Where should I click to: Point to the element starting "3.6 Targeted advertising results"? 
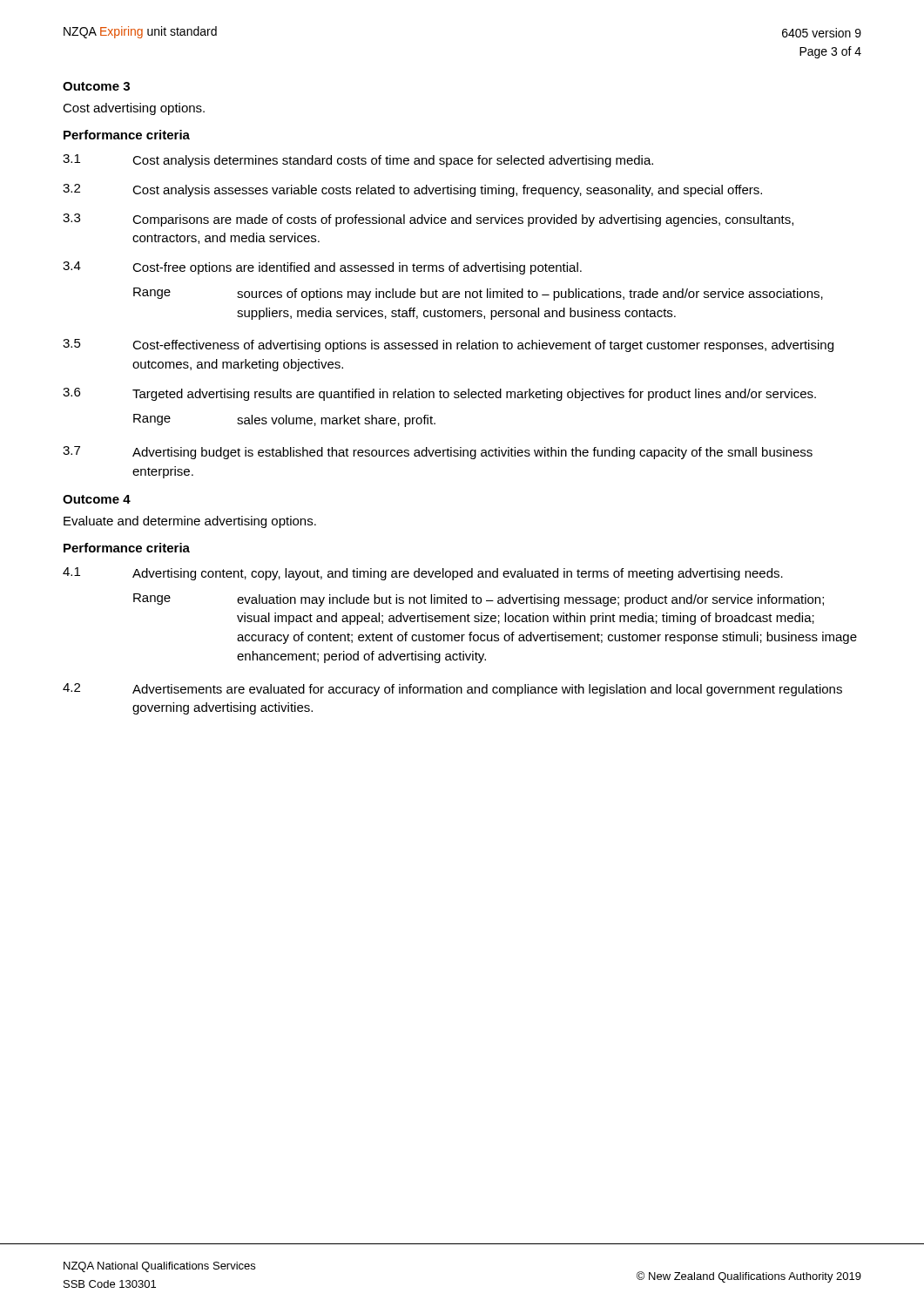[440, 406]
